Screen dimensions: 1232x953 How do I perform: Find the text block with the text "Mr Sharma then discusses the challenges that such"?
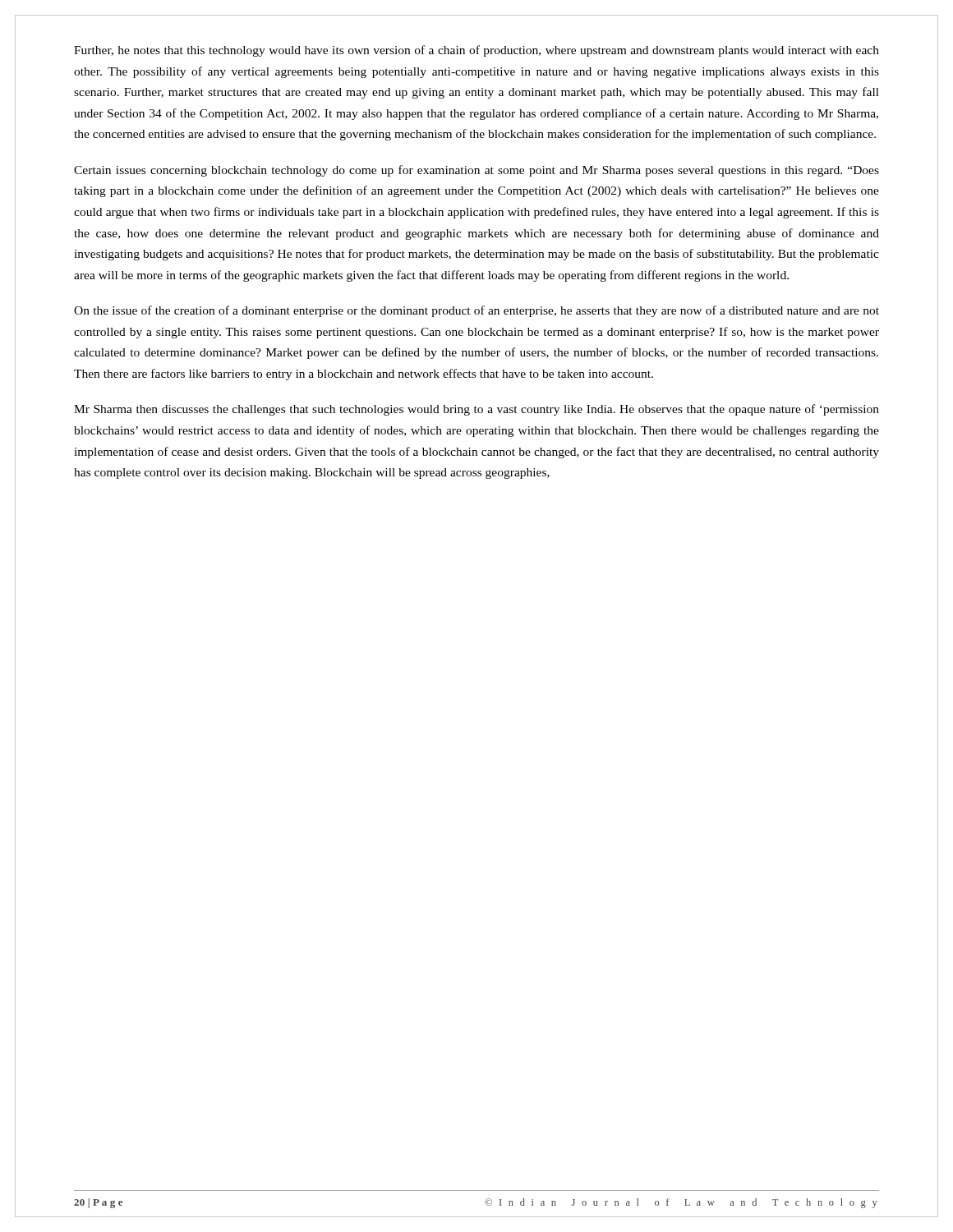476,441
